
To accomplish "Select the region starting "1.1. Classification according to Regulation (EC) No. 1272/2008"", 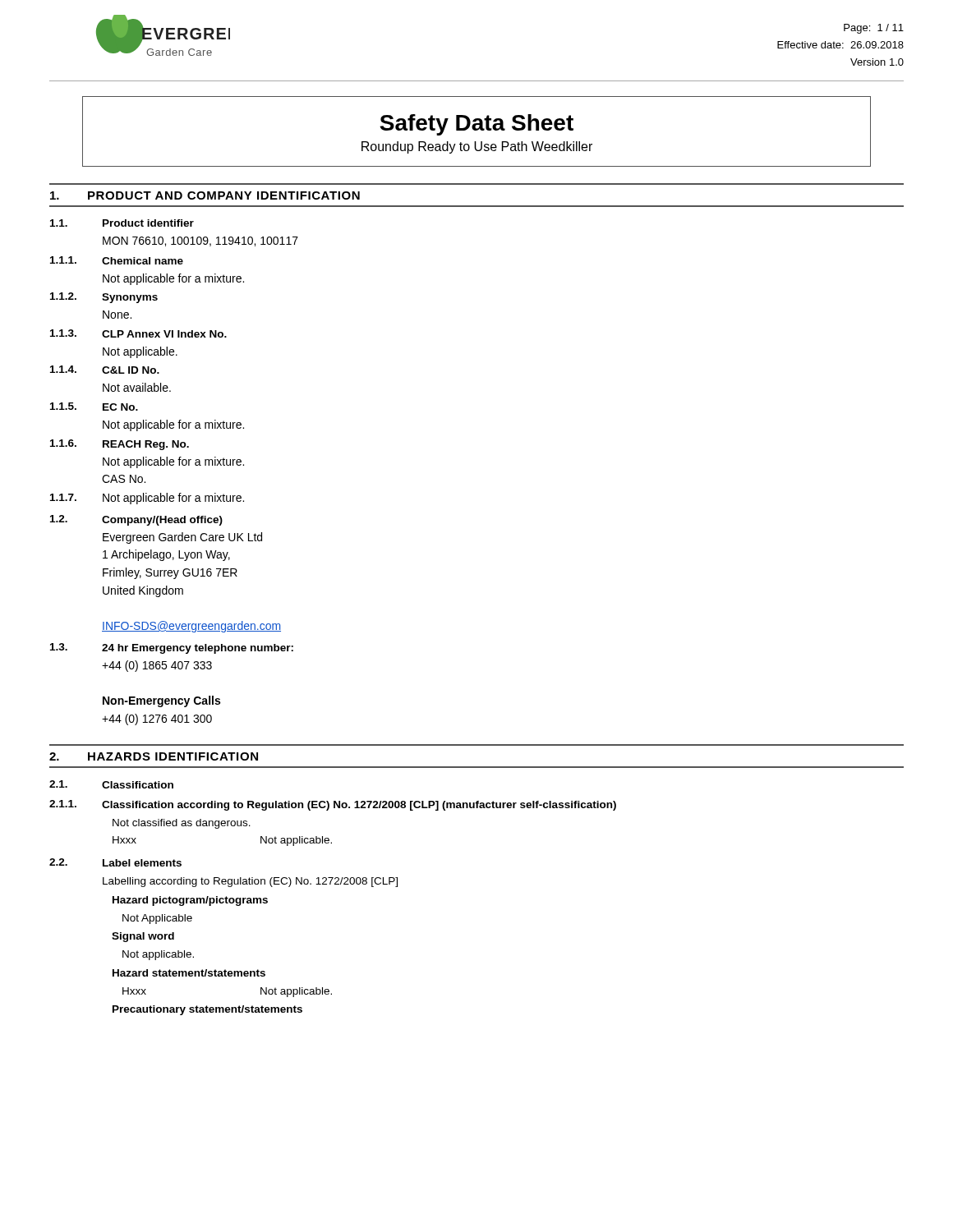I will coord(333,805).
